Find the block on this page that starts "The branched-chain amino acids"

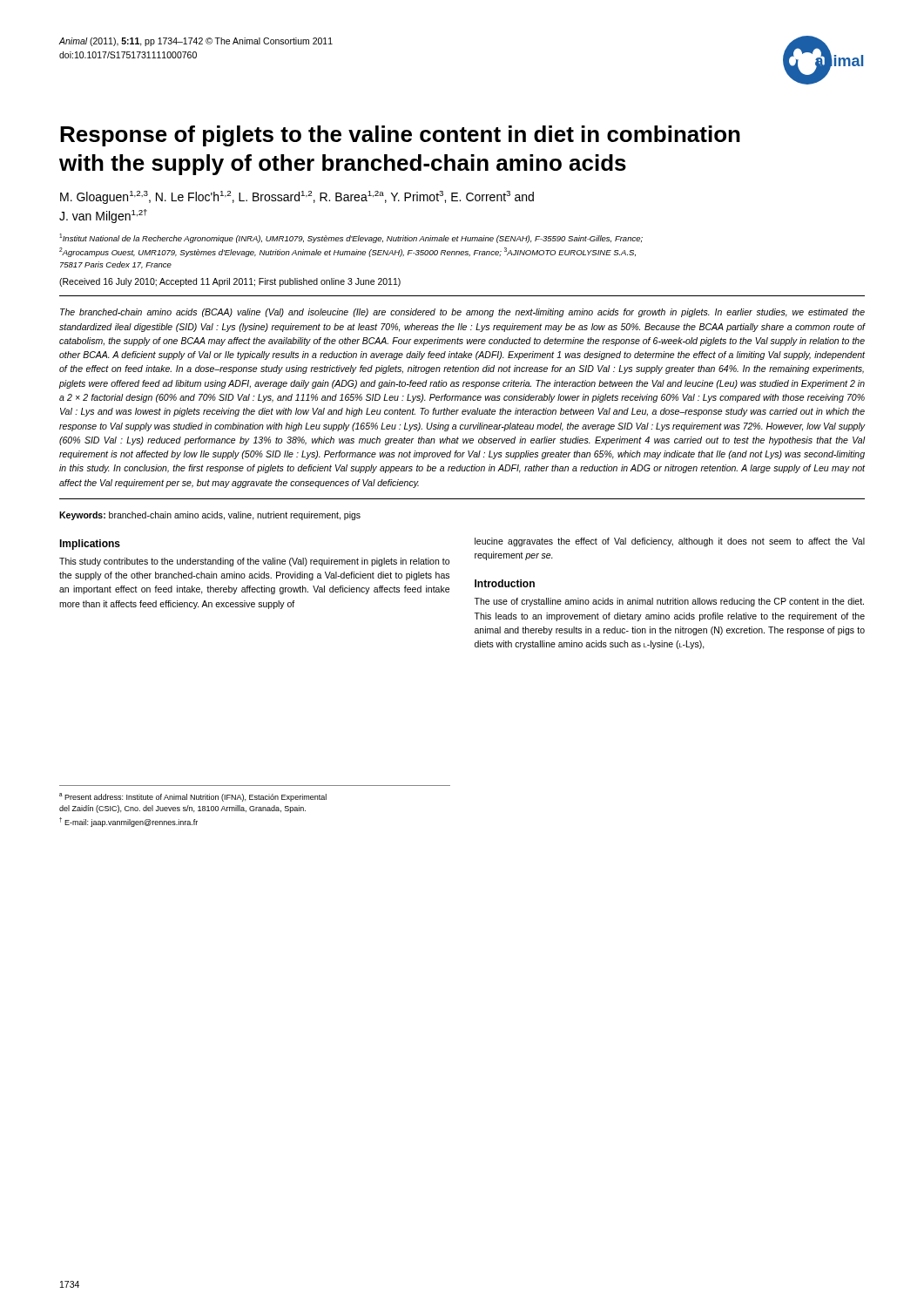pyautogui.click(x=462, y=397)
